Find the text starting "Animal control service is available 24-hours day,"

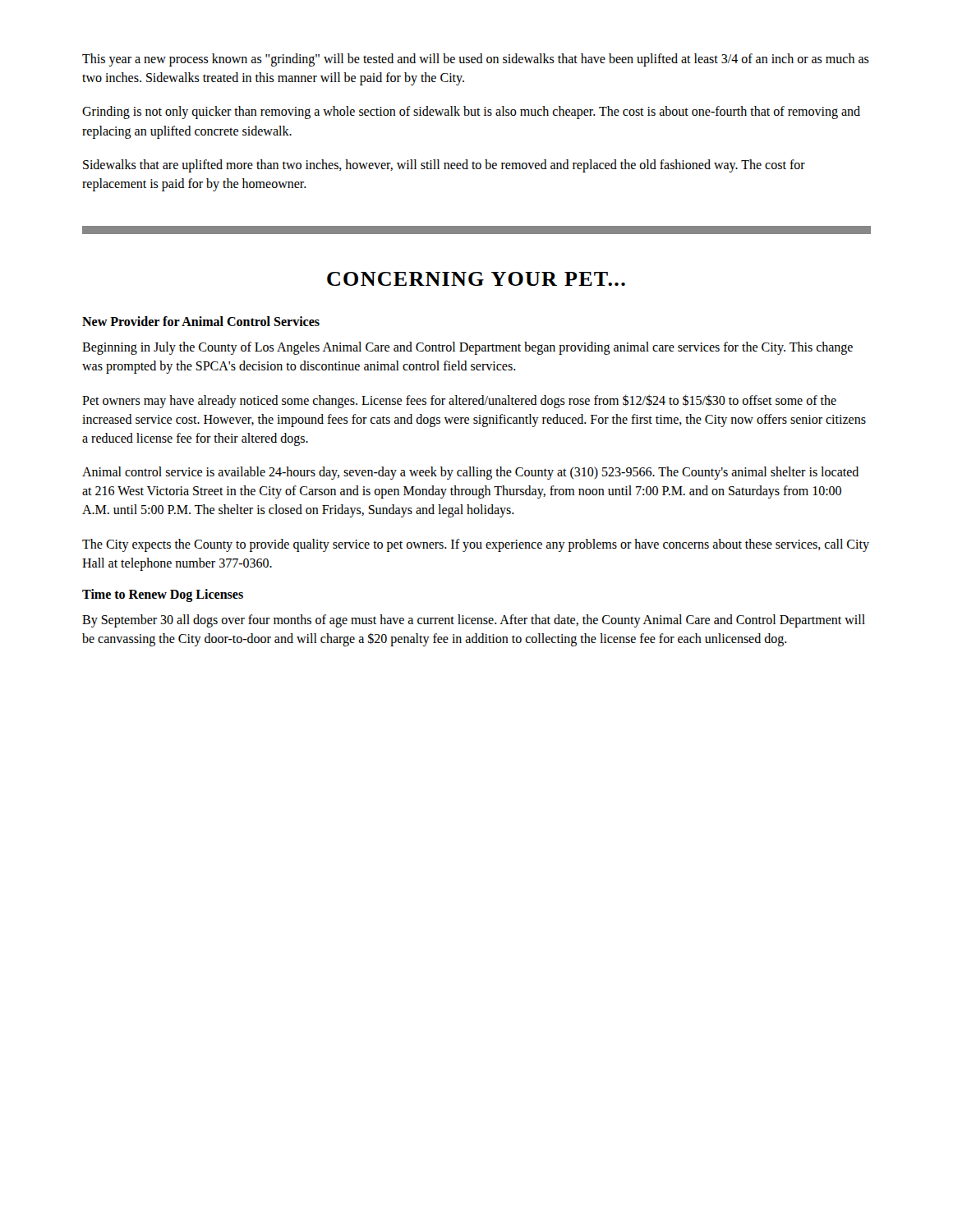click(x=470, y=491)
